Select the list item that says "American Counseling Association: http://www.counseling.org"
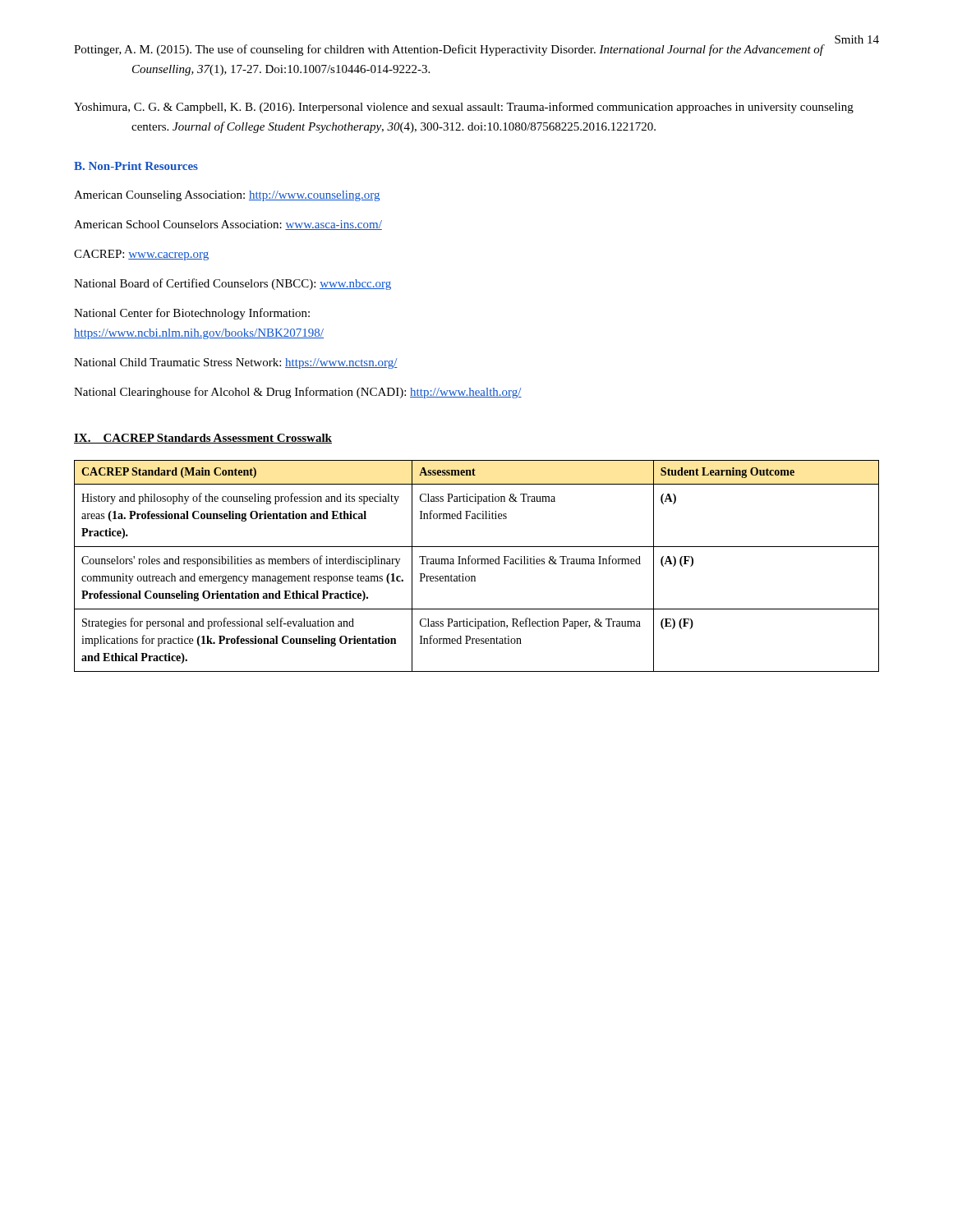This screenshot has height=1232, width=953. (227, 195)
